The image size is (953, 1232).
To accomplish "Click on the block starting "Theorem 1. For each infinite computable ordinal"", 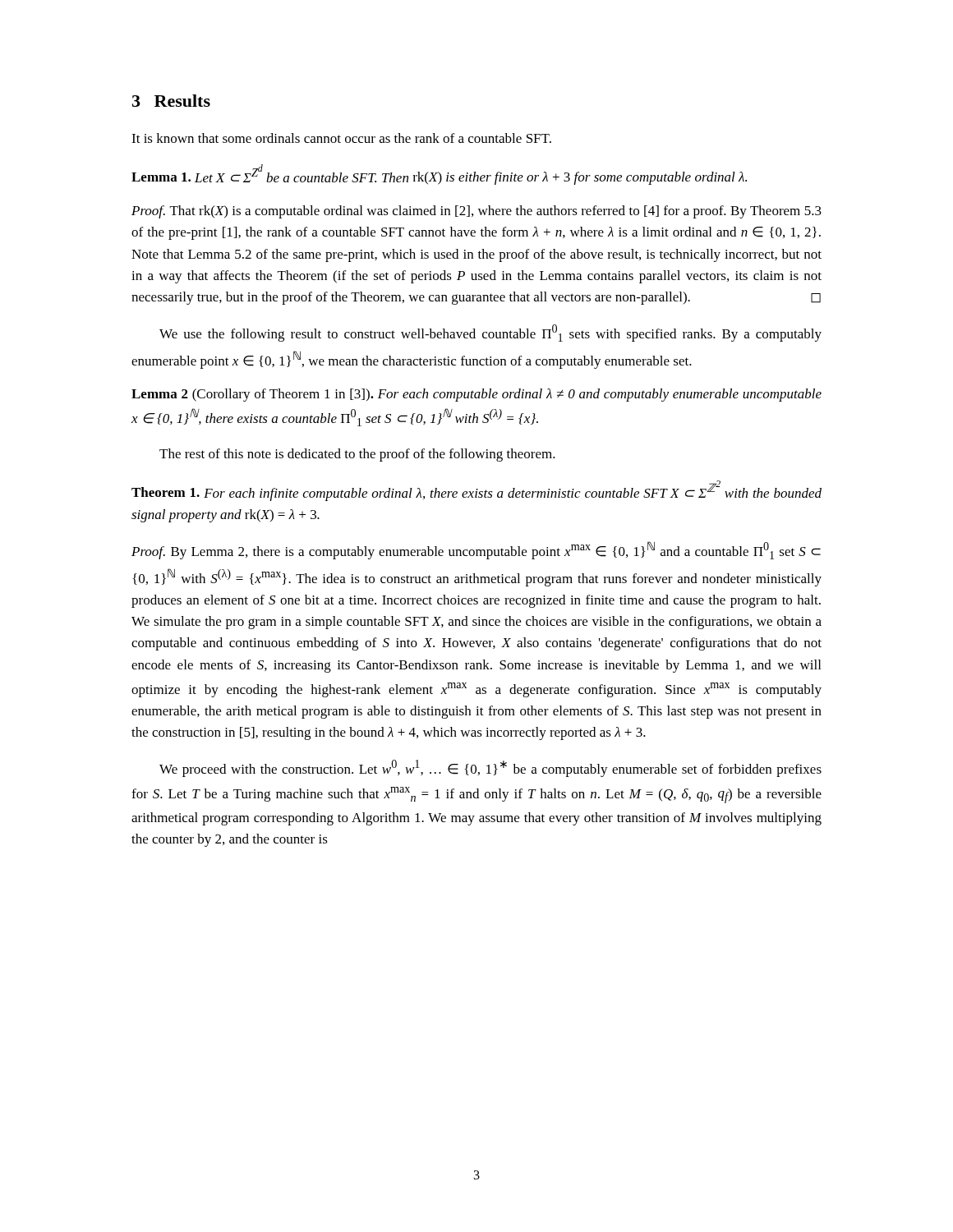I will [476, 500].
